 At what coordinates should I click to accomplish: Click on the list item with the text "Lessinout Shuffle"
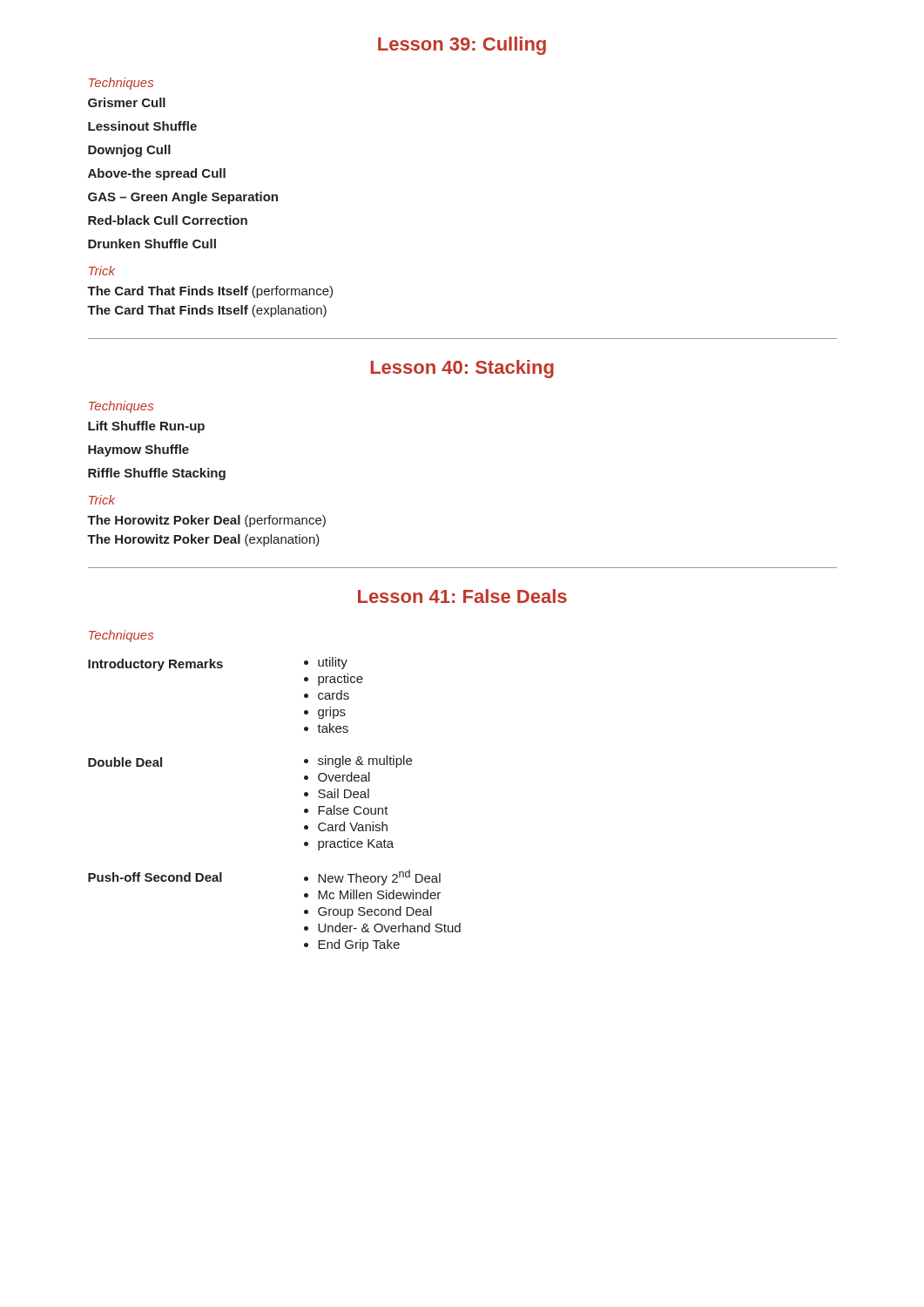click(142, 126)
